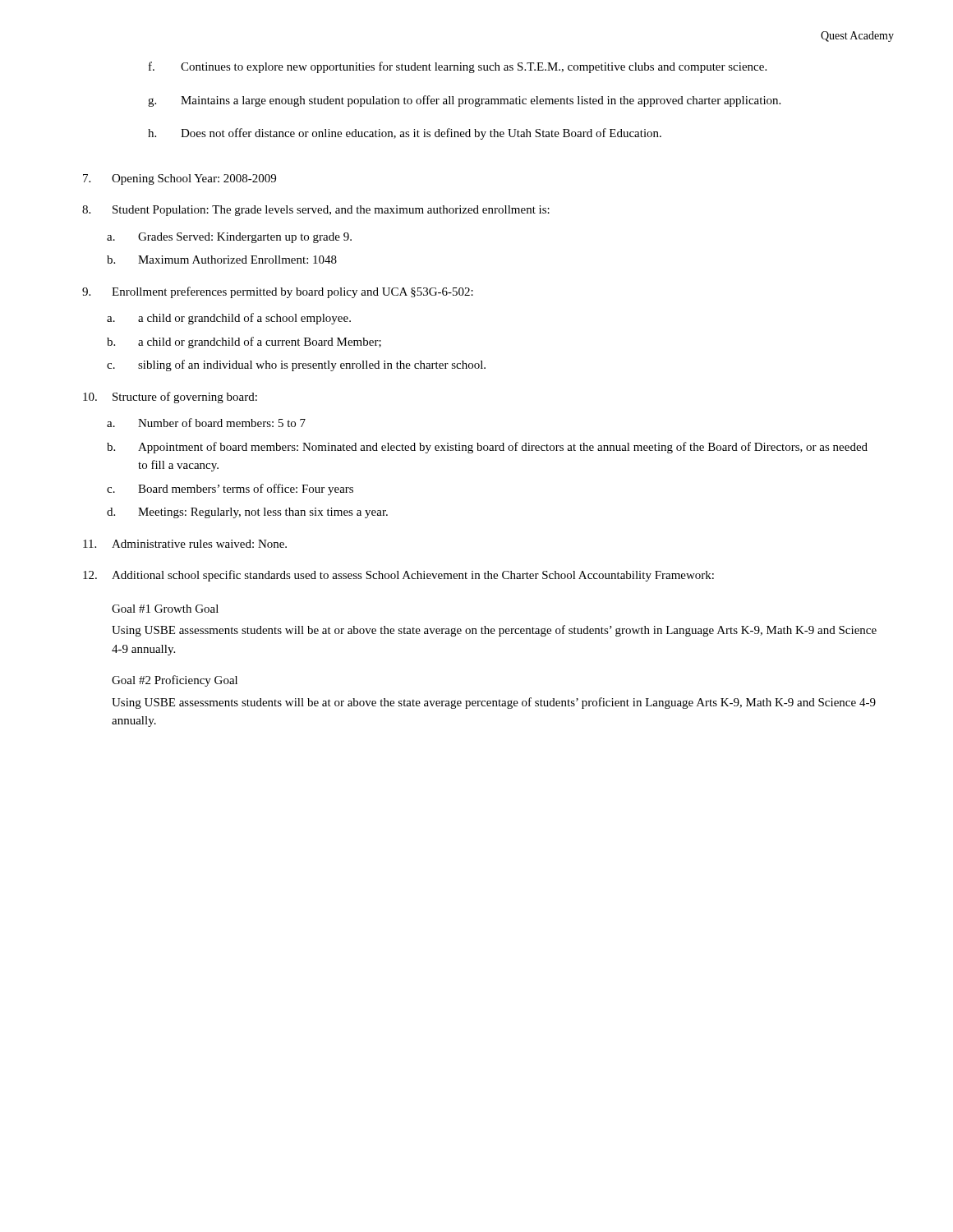Point to the passage starting "b. Maximum Authorized Enrollment: 1048"
This screenshot has width=953, height=1232.
click(222, 260)
